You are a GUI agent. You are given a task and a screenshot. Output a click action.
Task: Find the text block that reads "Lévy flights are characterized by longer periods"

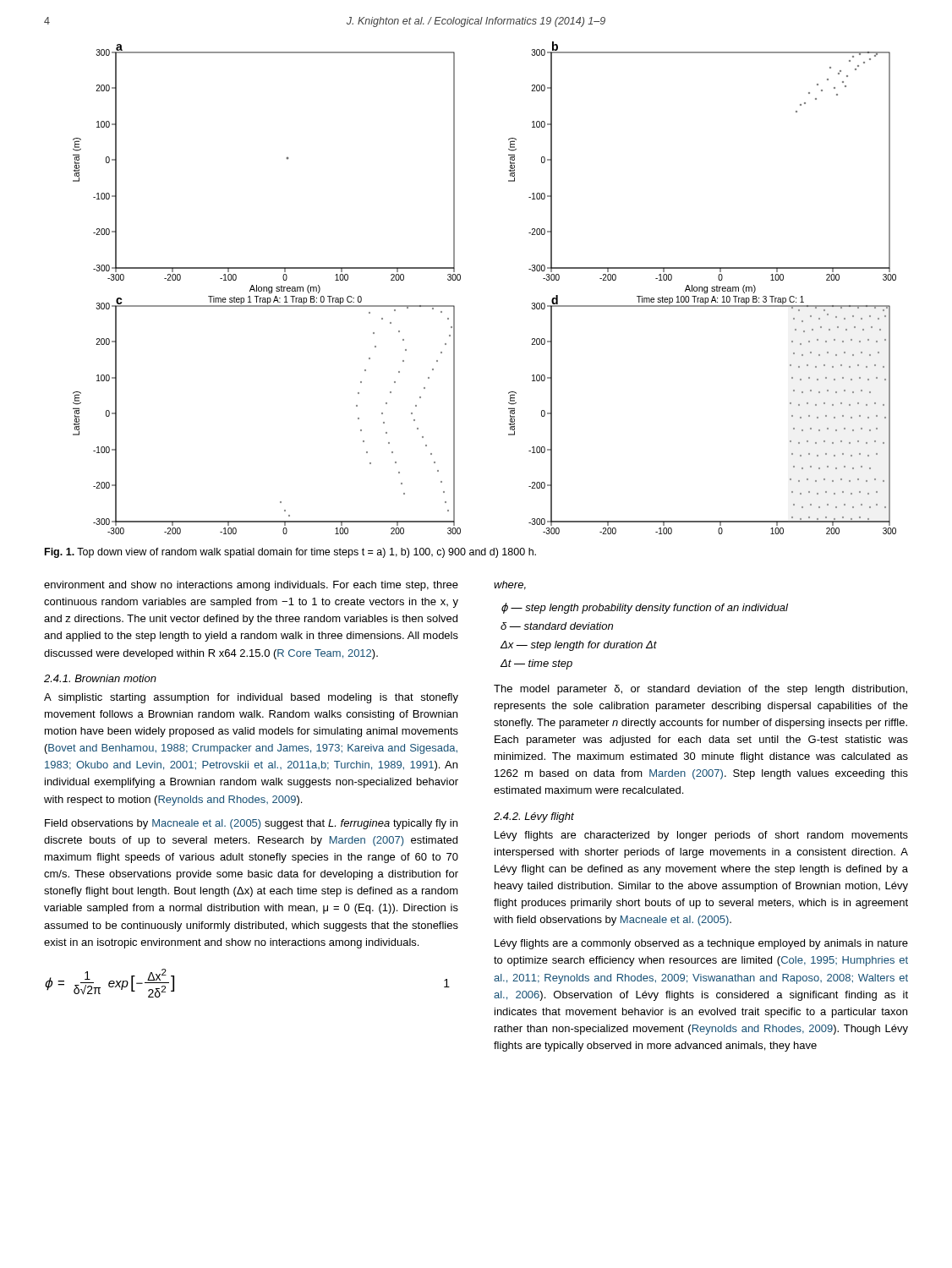point(701,877)
